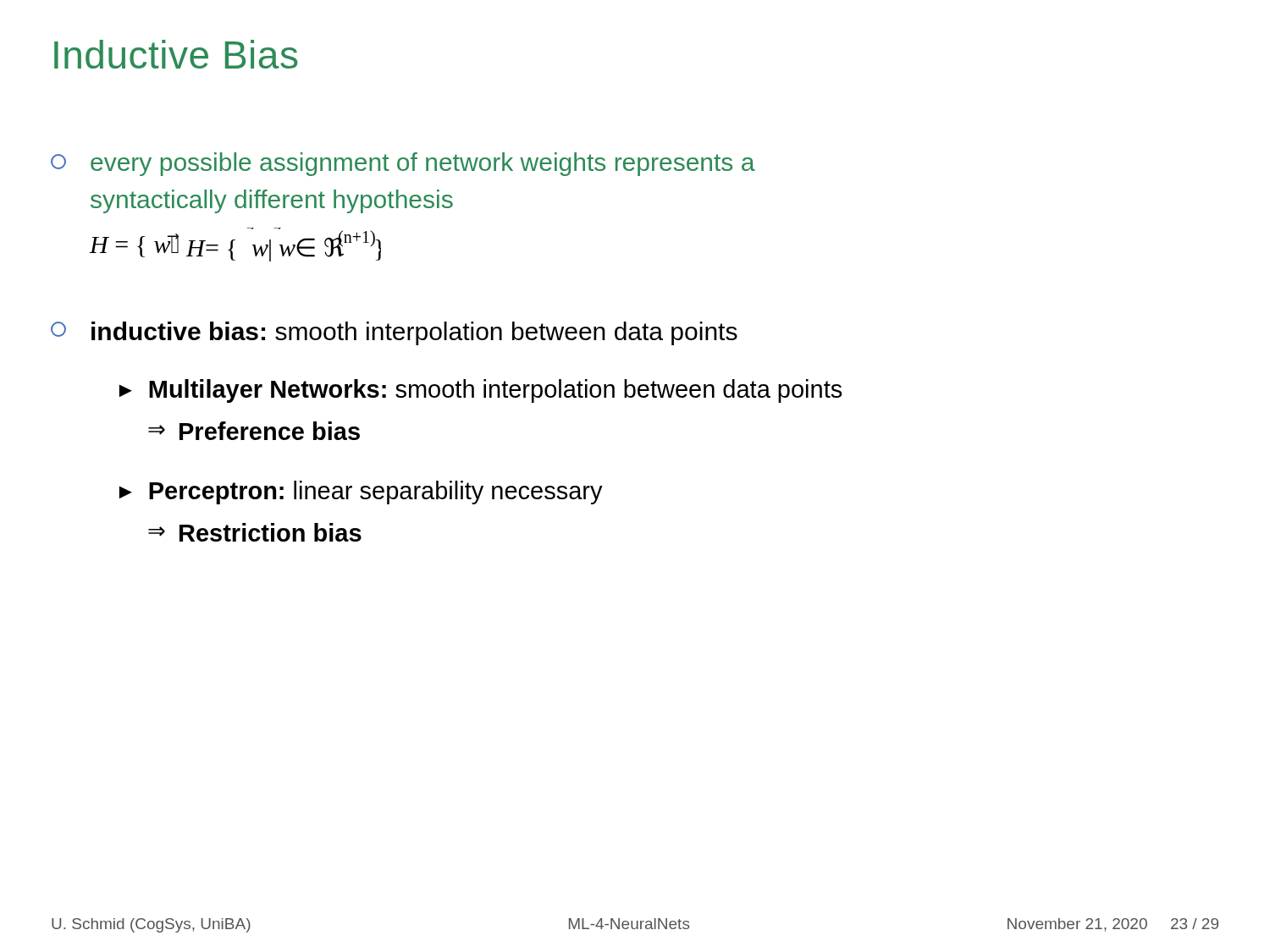The image size is (1270, 952).
Task: Locate the list item that says "⇒ Preference bias"
Action: (x=254, y=431)
